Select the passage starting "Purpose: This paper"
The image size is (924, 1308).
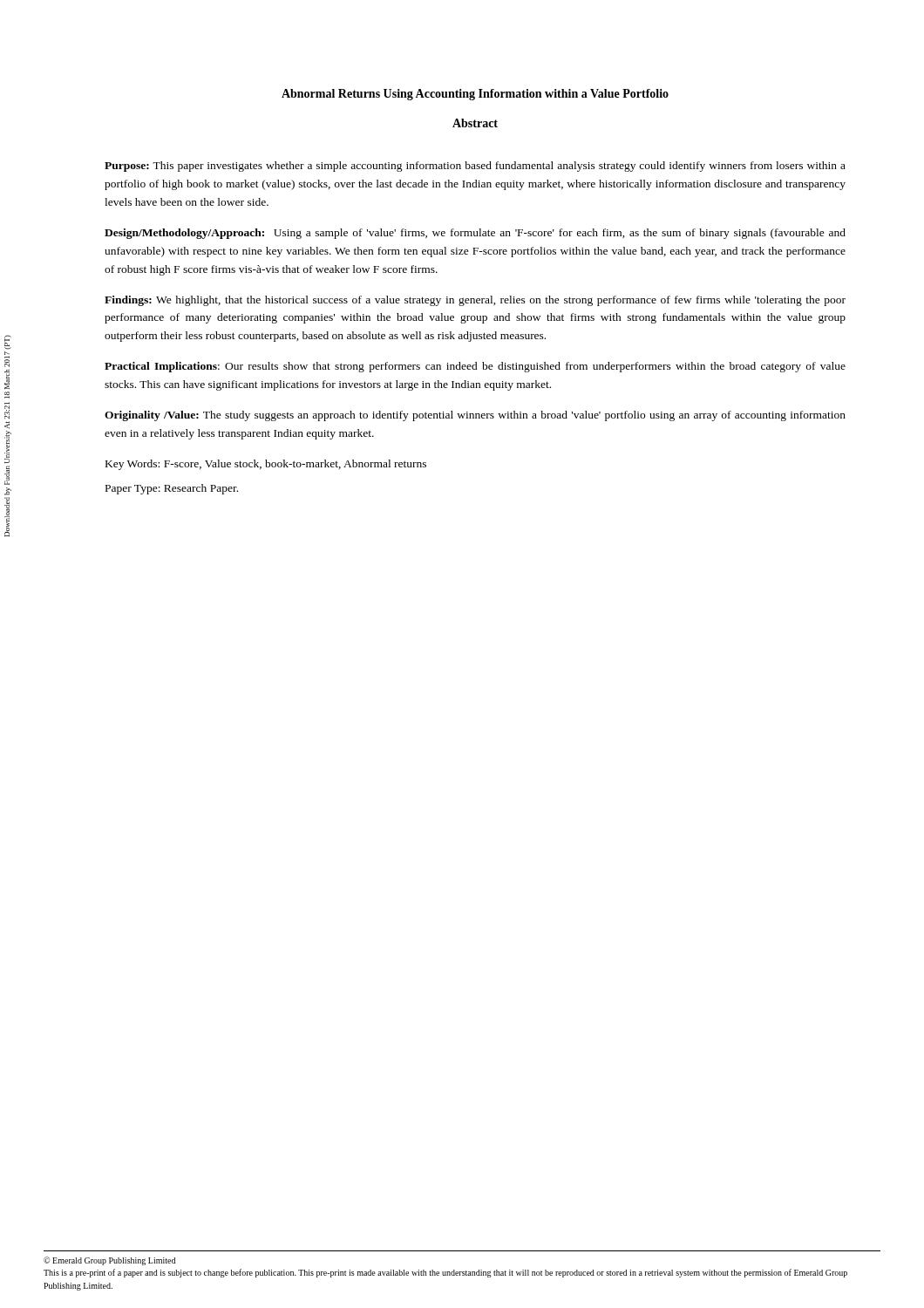click(475, 183)
